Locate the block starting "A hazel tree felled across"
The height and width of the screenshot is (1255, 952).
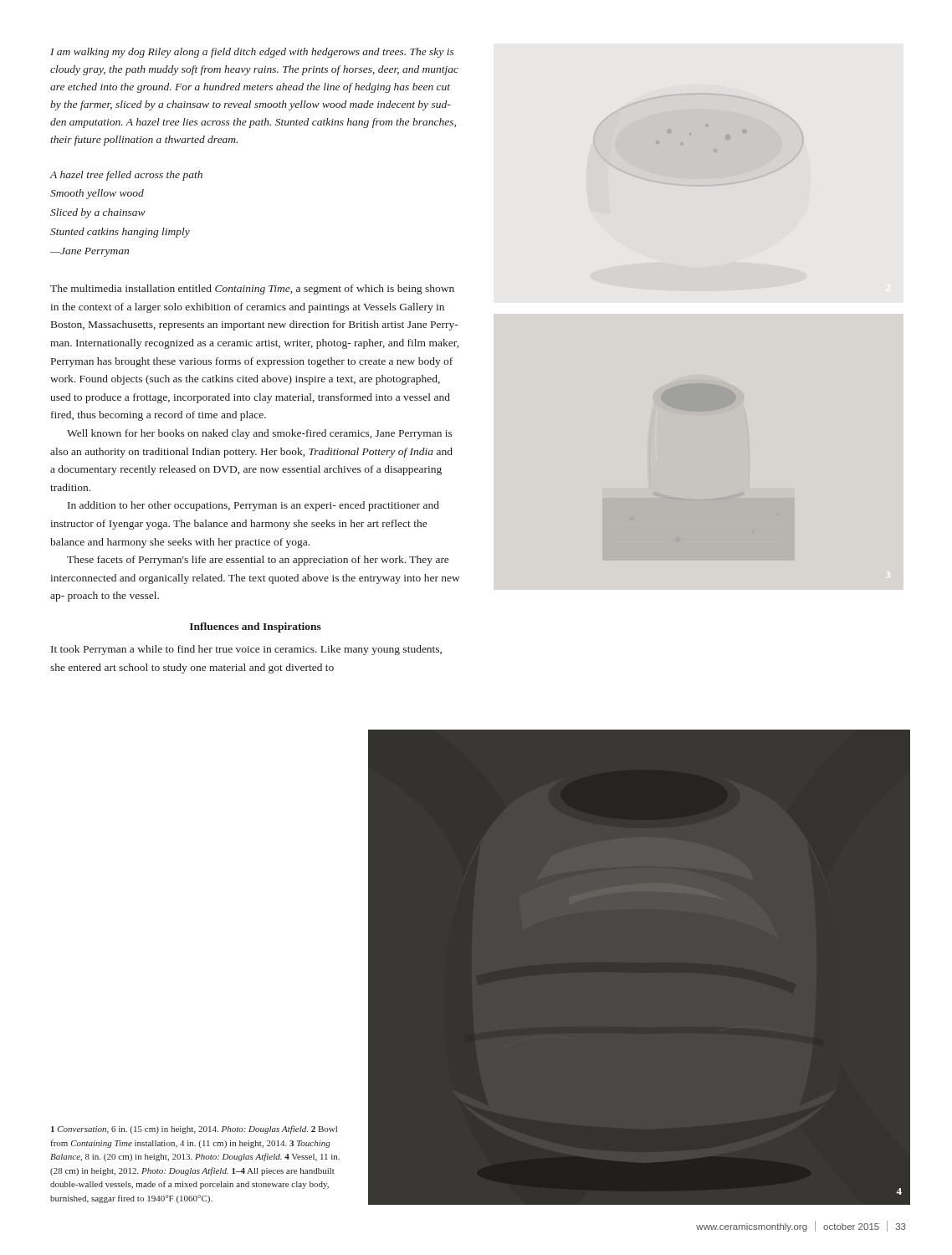(127, 212)
